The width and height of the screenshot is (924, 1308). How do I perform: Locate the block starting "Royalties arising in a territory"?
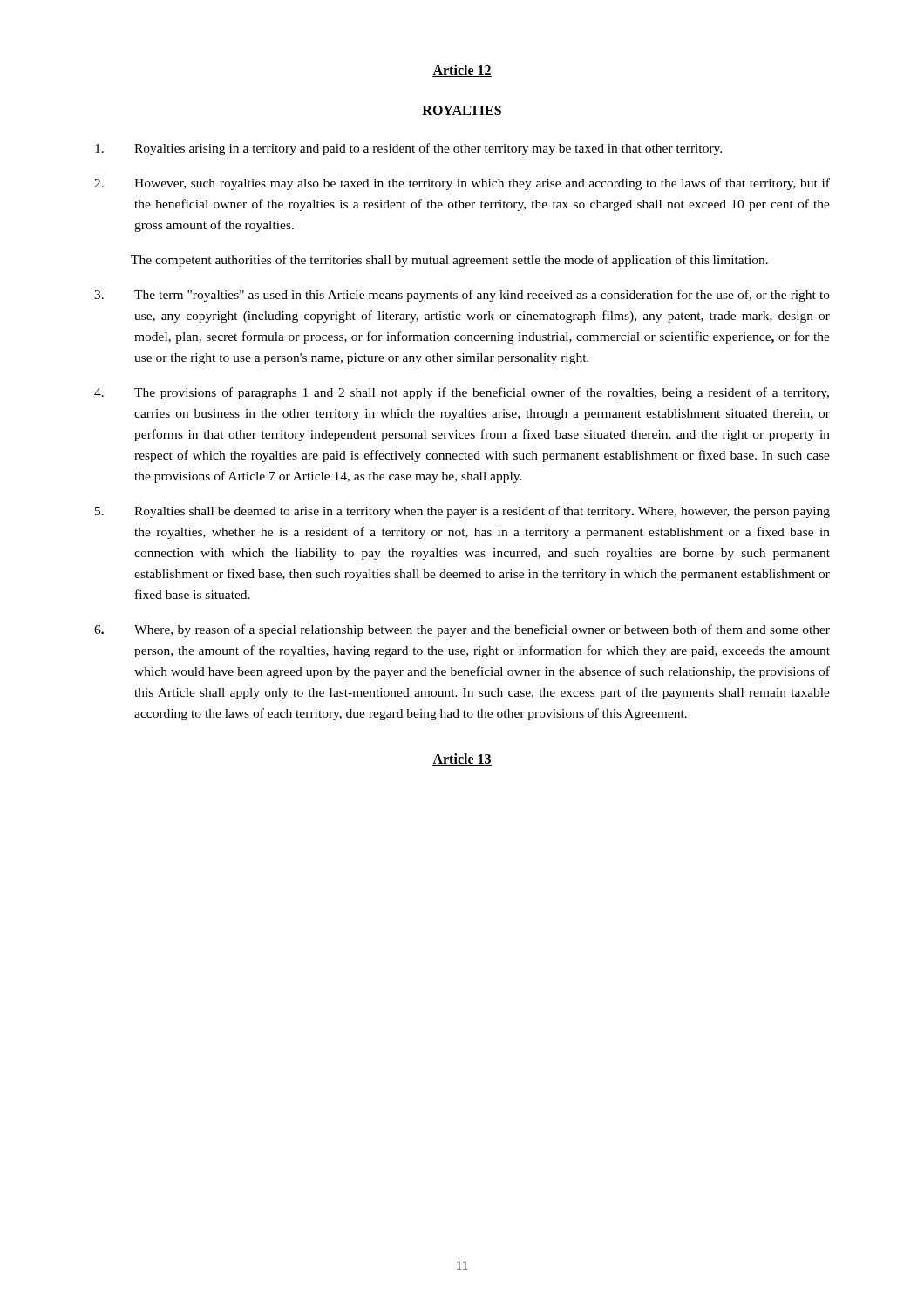coord(462,148)
